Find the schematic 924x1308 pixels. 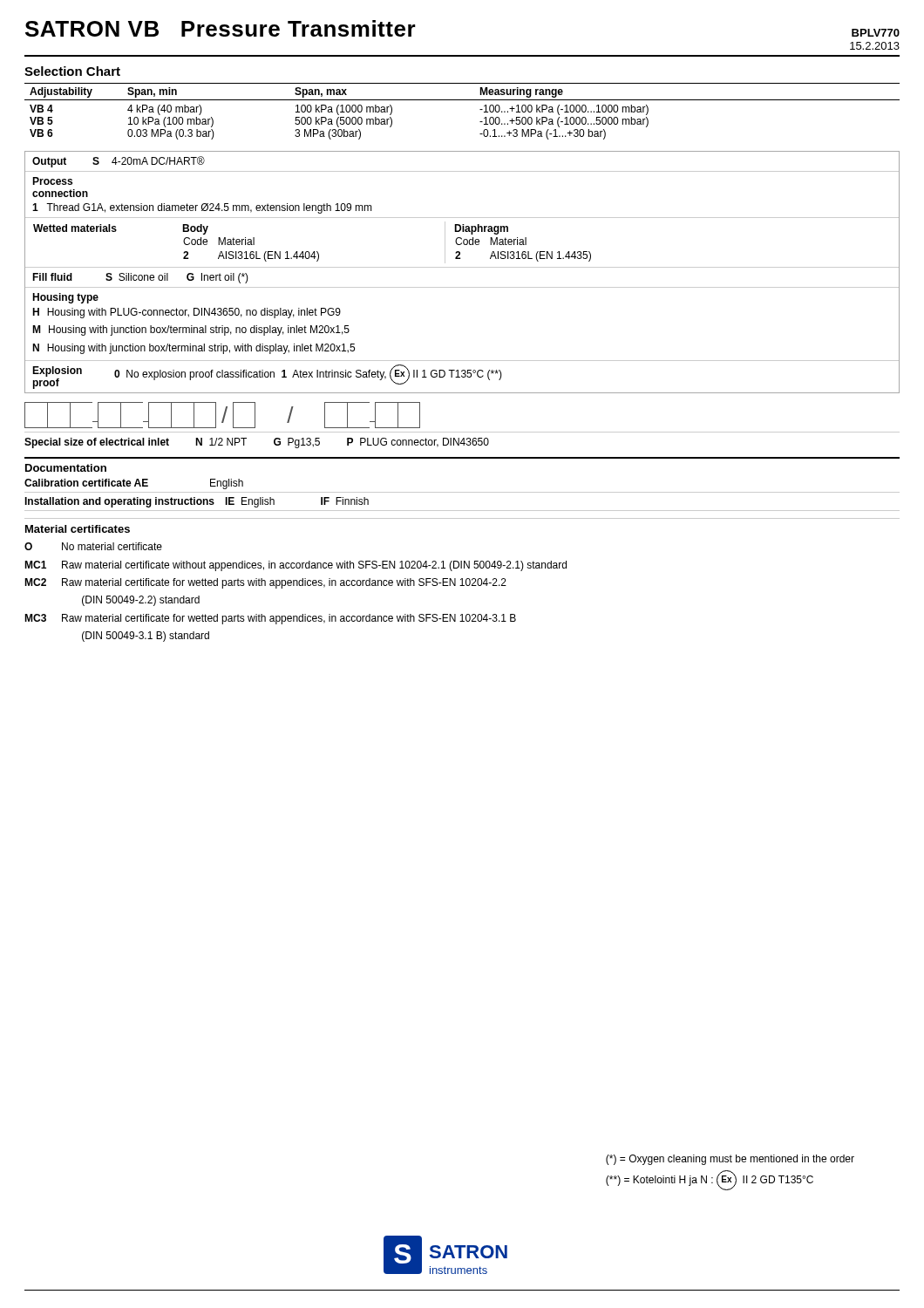pos(462,415)
